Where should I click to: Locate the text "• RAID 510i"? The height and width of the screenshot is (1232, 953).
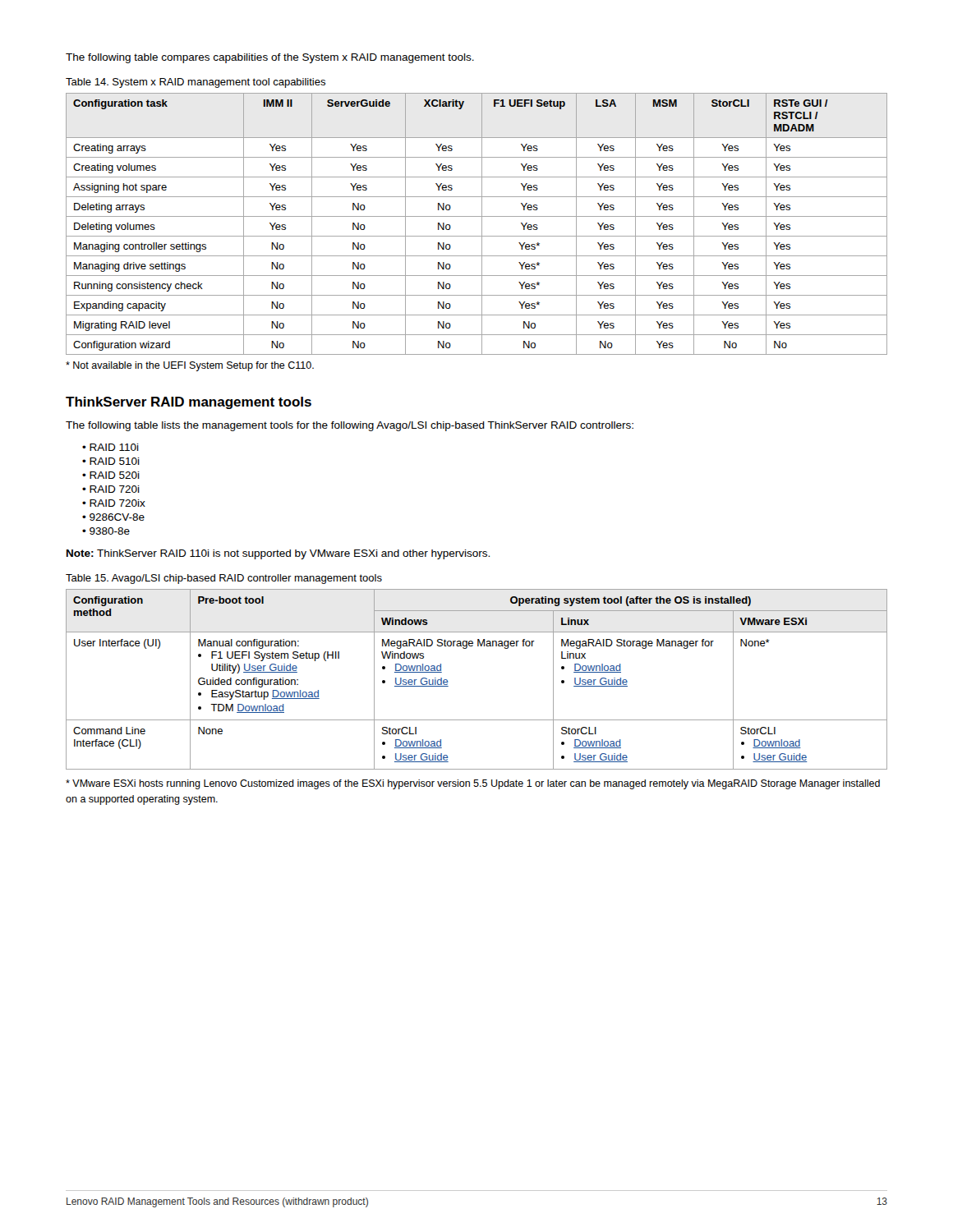point(111,461)
